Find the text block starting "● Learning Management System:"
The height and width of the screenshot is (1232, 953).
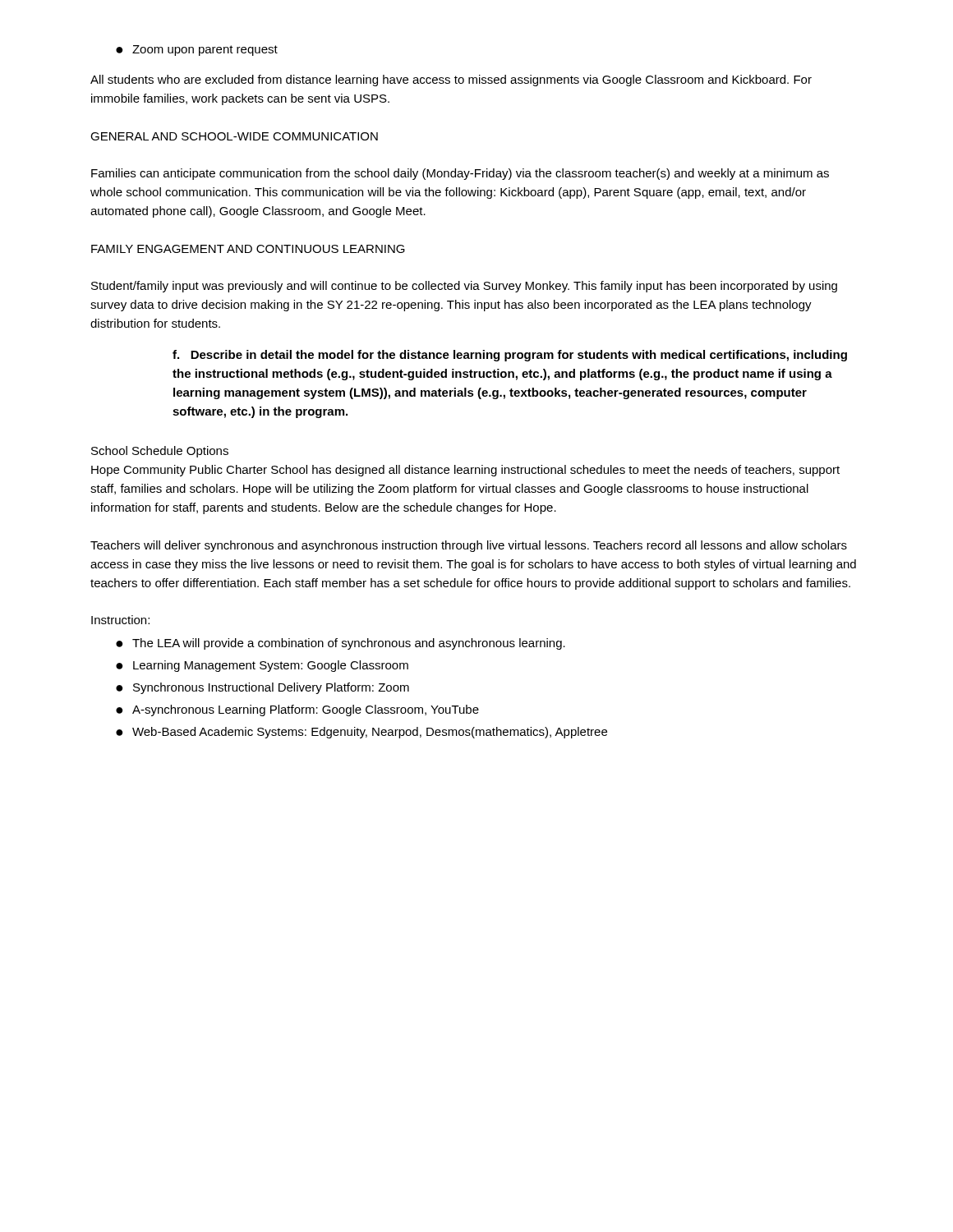pos(262,666)
